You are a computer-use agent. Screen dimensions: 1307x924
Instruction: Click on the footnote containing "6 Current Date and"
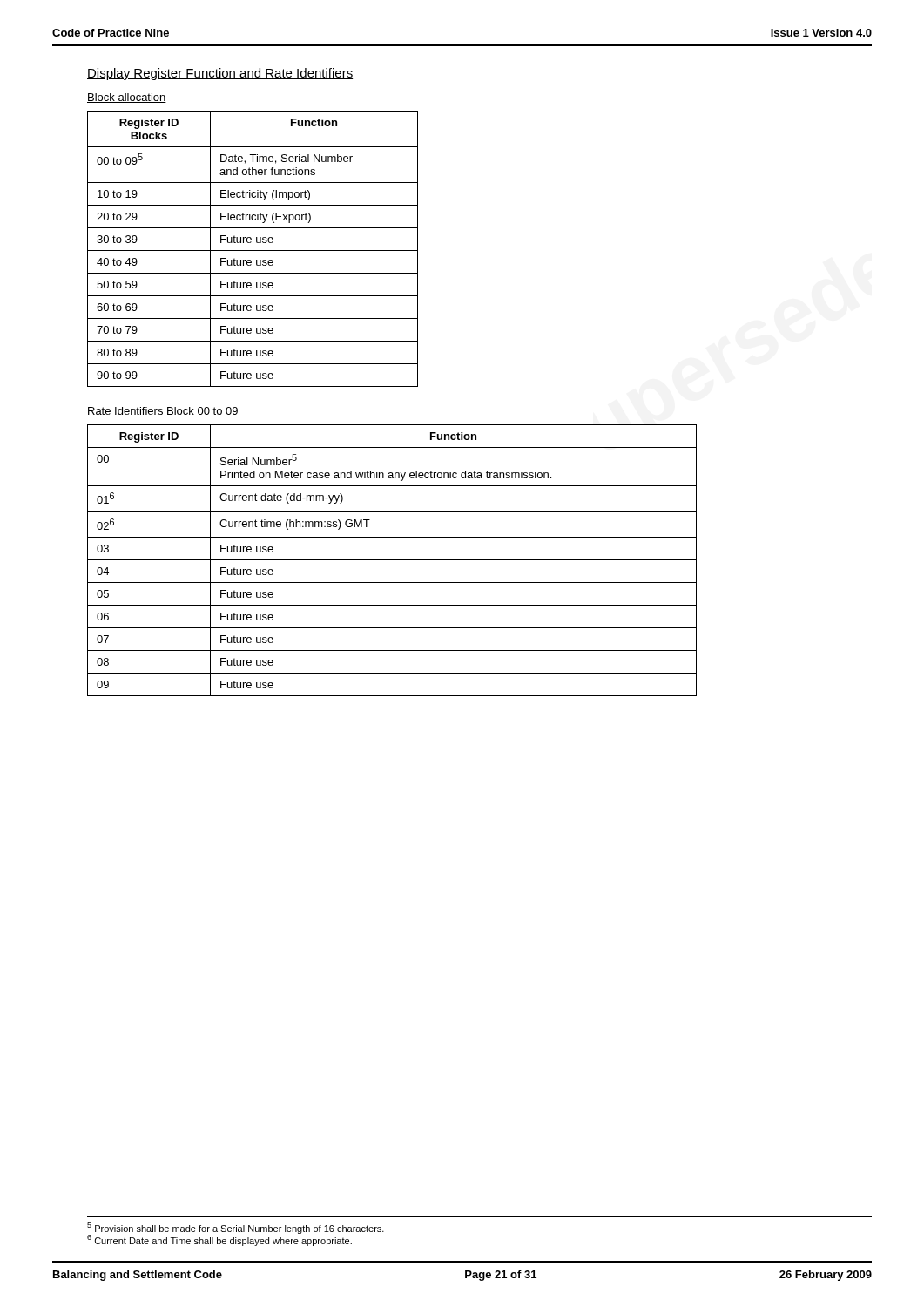(220, 1240)
